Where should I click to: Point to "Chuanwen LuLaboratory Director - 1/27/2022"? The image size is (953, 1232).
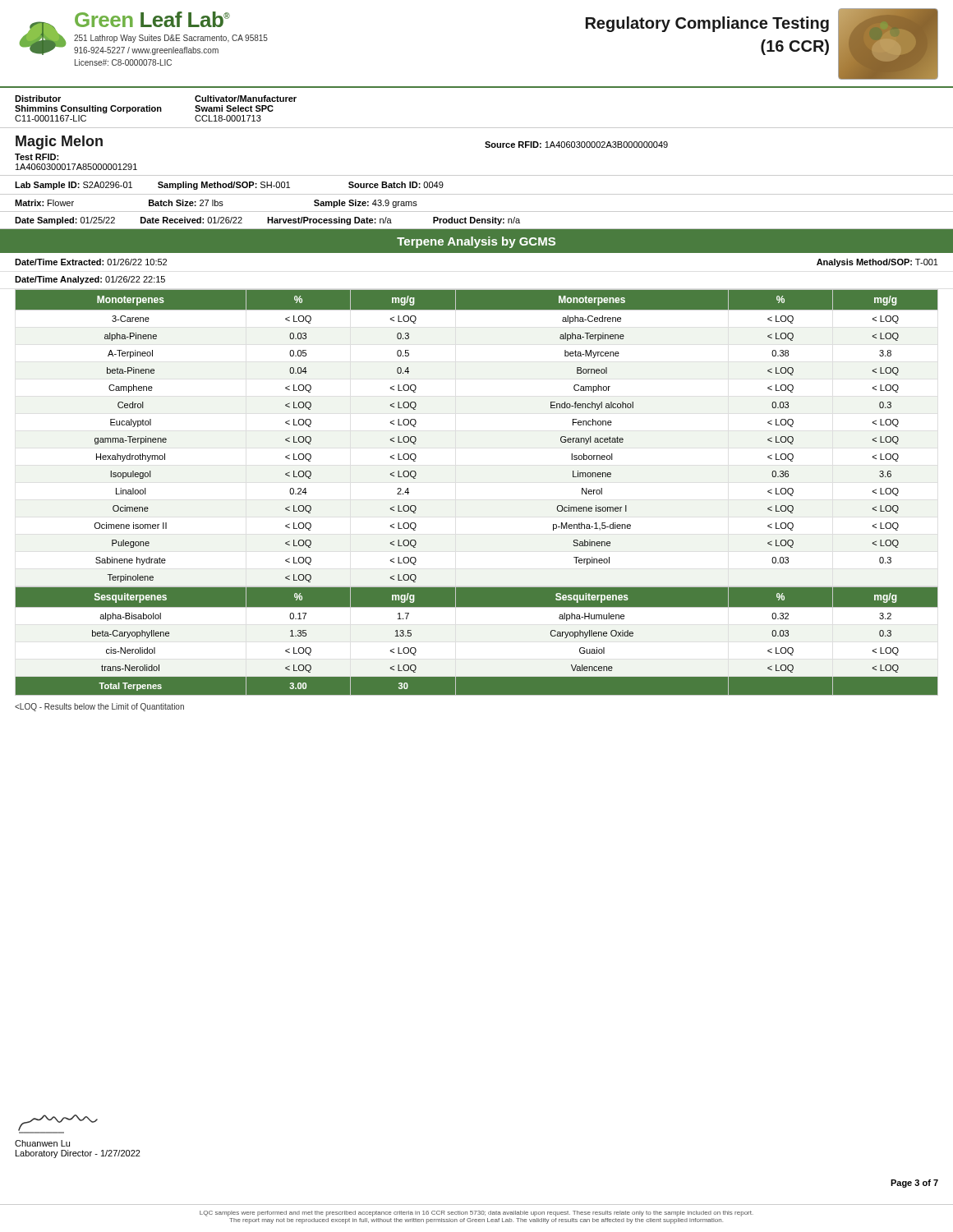[x=78, y=1130]
